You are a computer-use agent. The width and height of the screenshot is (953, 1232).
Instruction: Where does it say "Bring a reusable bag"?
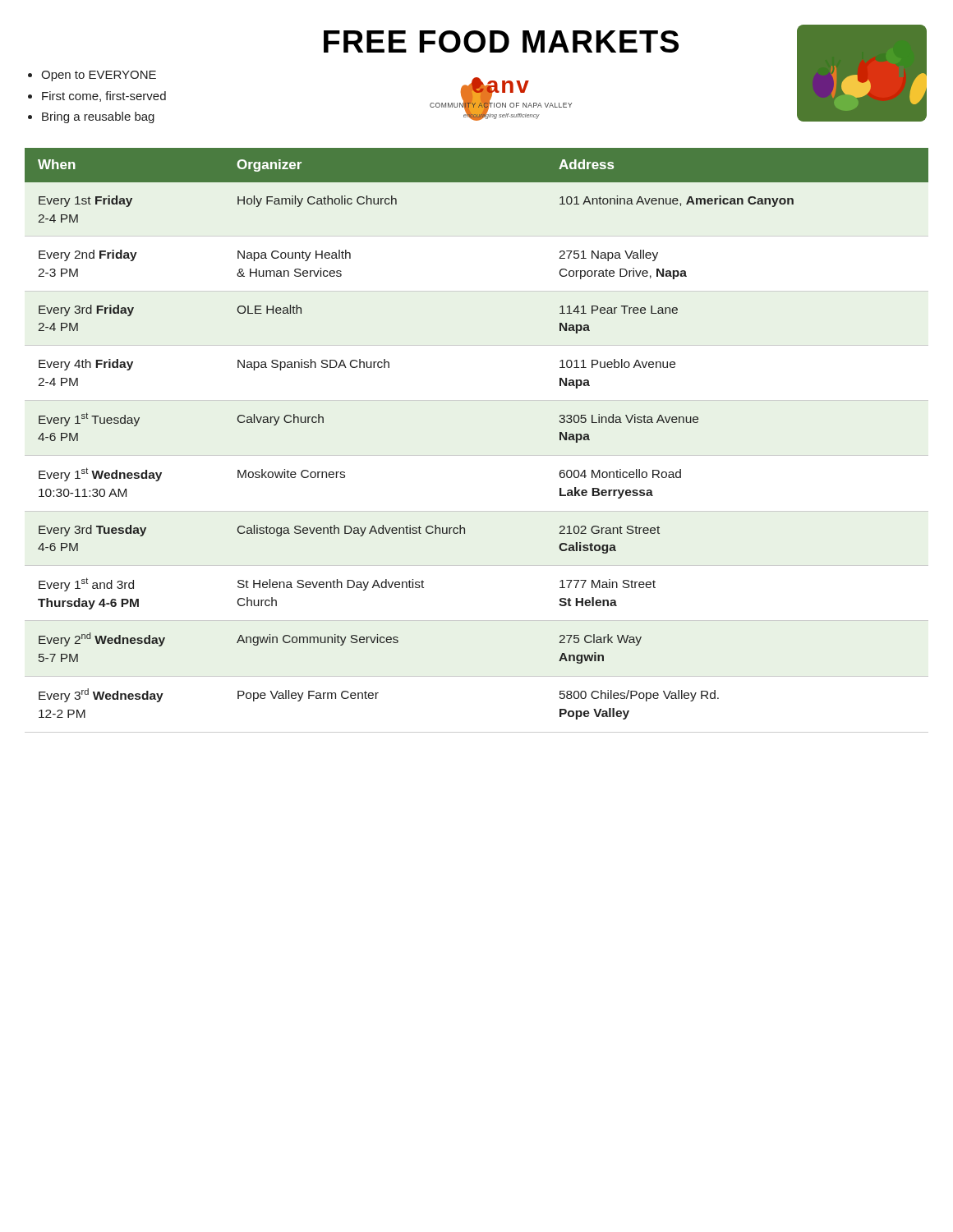tap(115, 116)
